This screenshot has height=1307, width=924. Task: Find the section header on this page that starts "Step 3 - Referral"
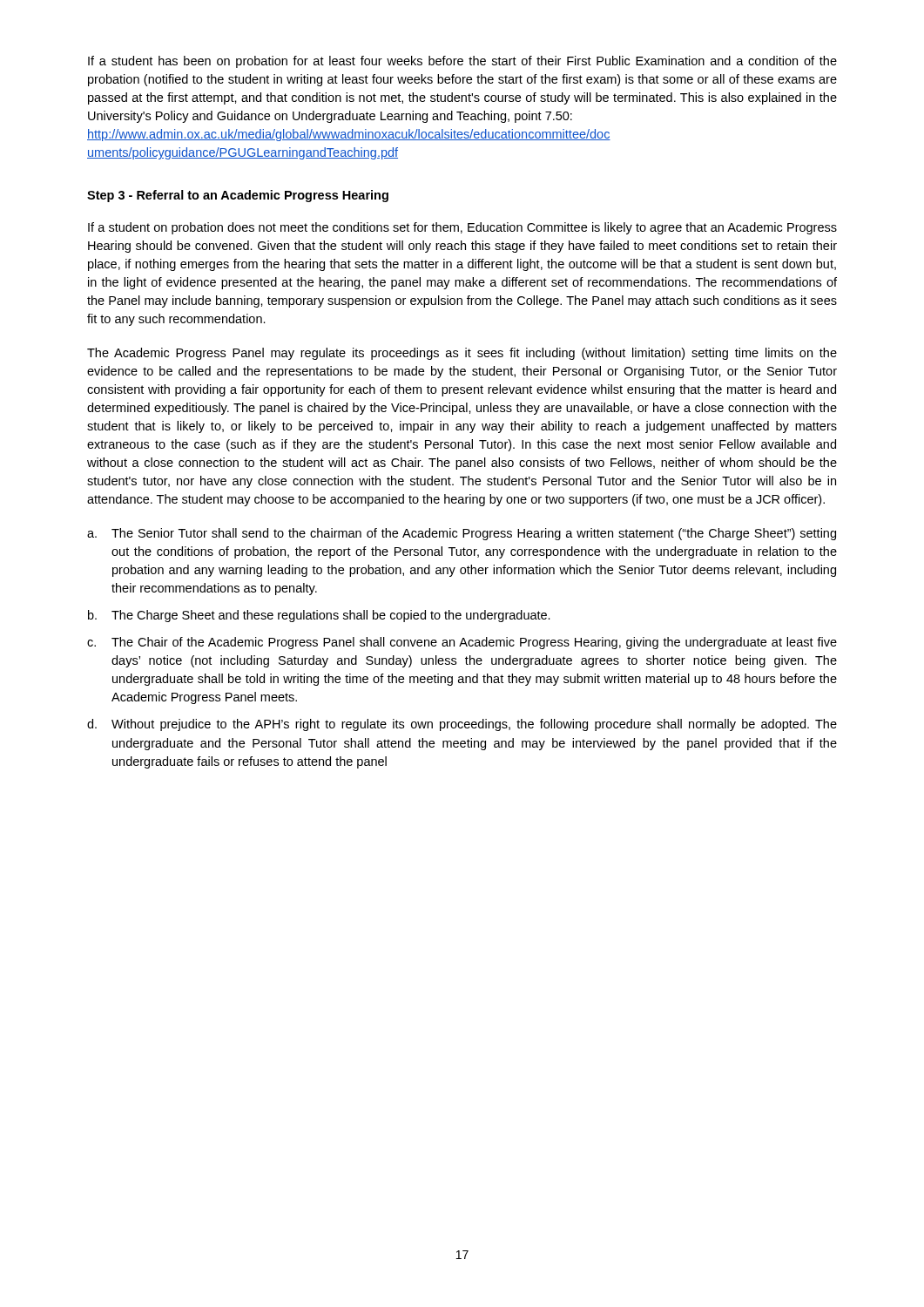[238, 195]
